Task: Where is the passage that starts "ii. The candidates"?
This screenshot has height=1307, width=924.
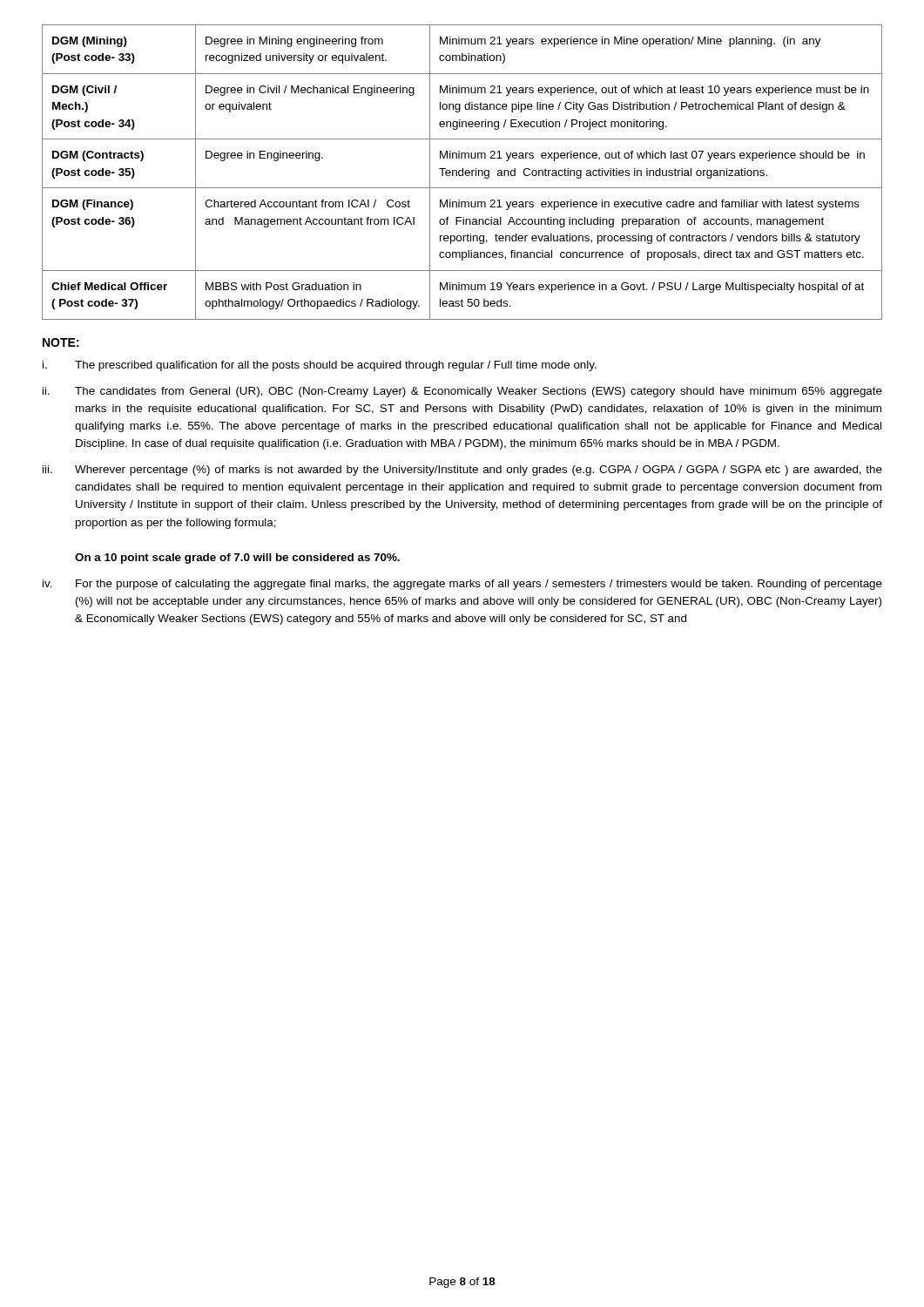Action: (462, 417)
